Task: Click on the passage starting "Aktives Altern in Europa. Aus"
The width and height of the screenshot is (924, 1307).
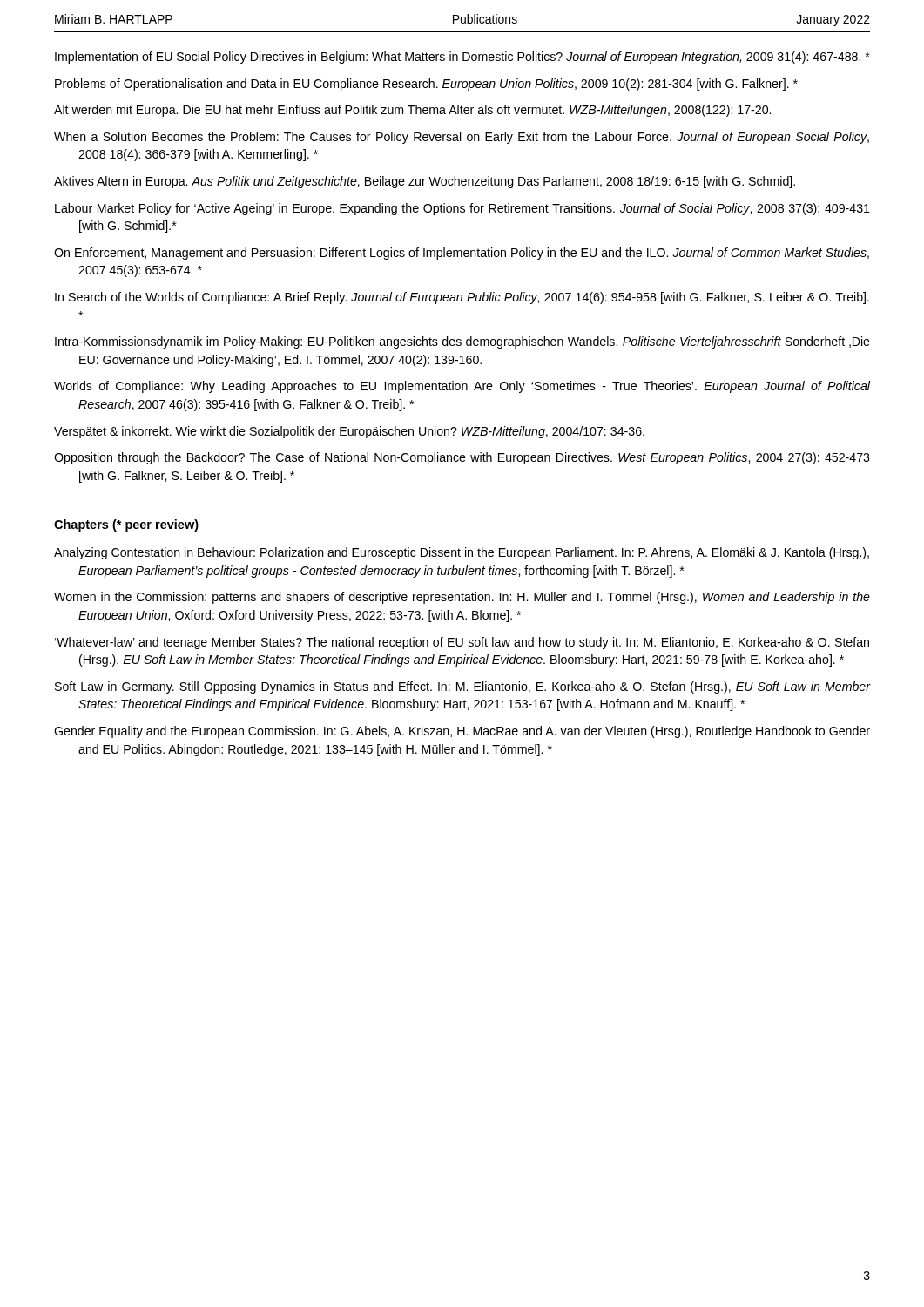Action: (x=425, y=181)
